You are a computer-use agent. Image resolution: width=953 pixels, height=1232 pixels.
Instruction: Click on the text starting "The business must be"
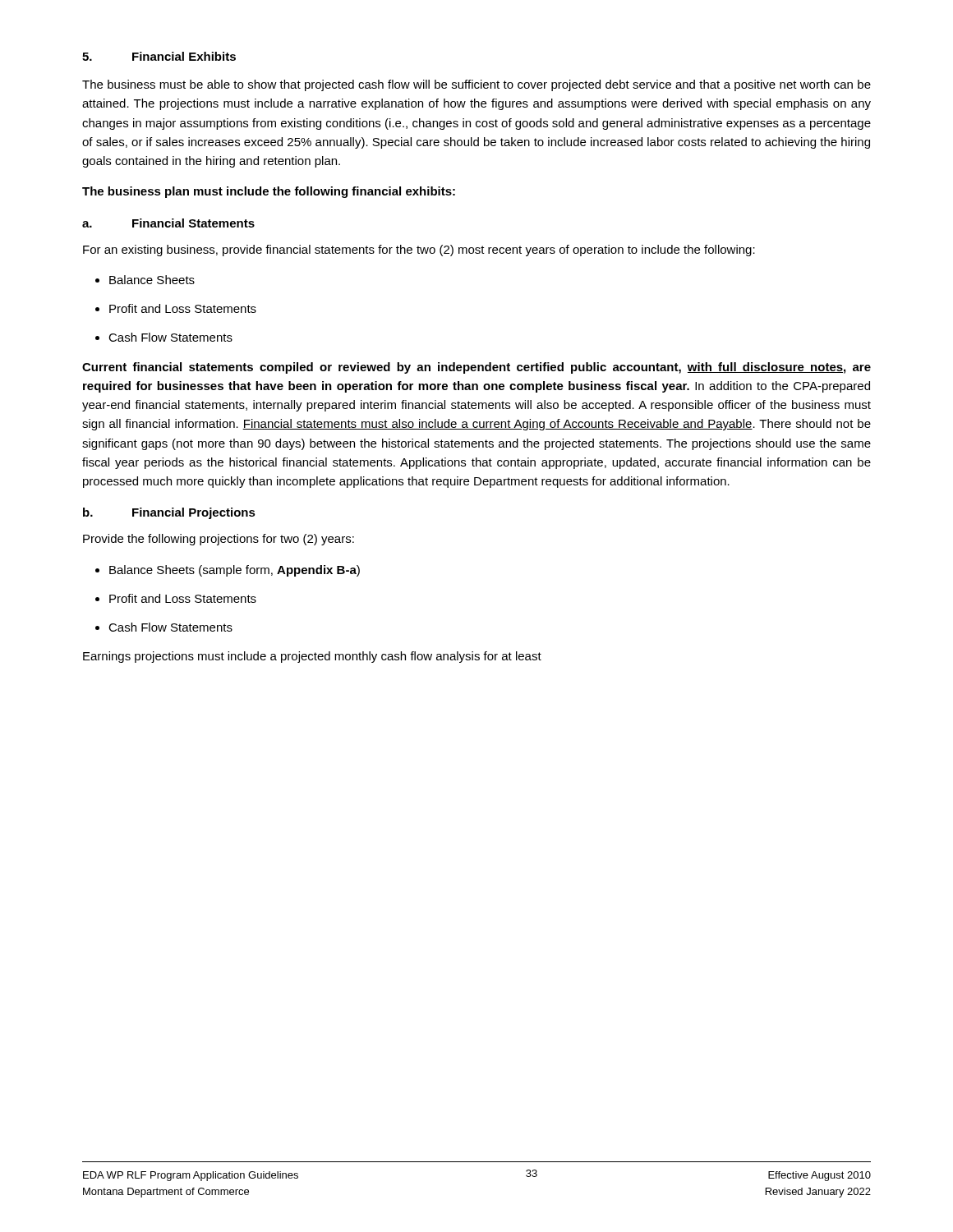[476, 123]
